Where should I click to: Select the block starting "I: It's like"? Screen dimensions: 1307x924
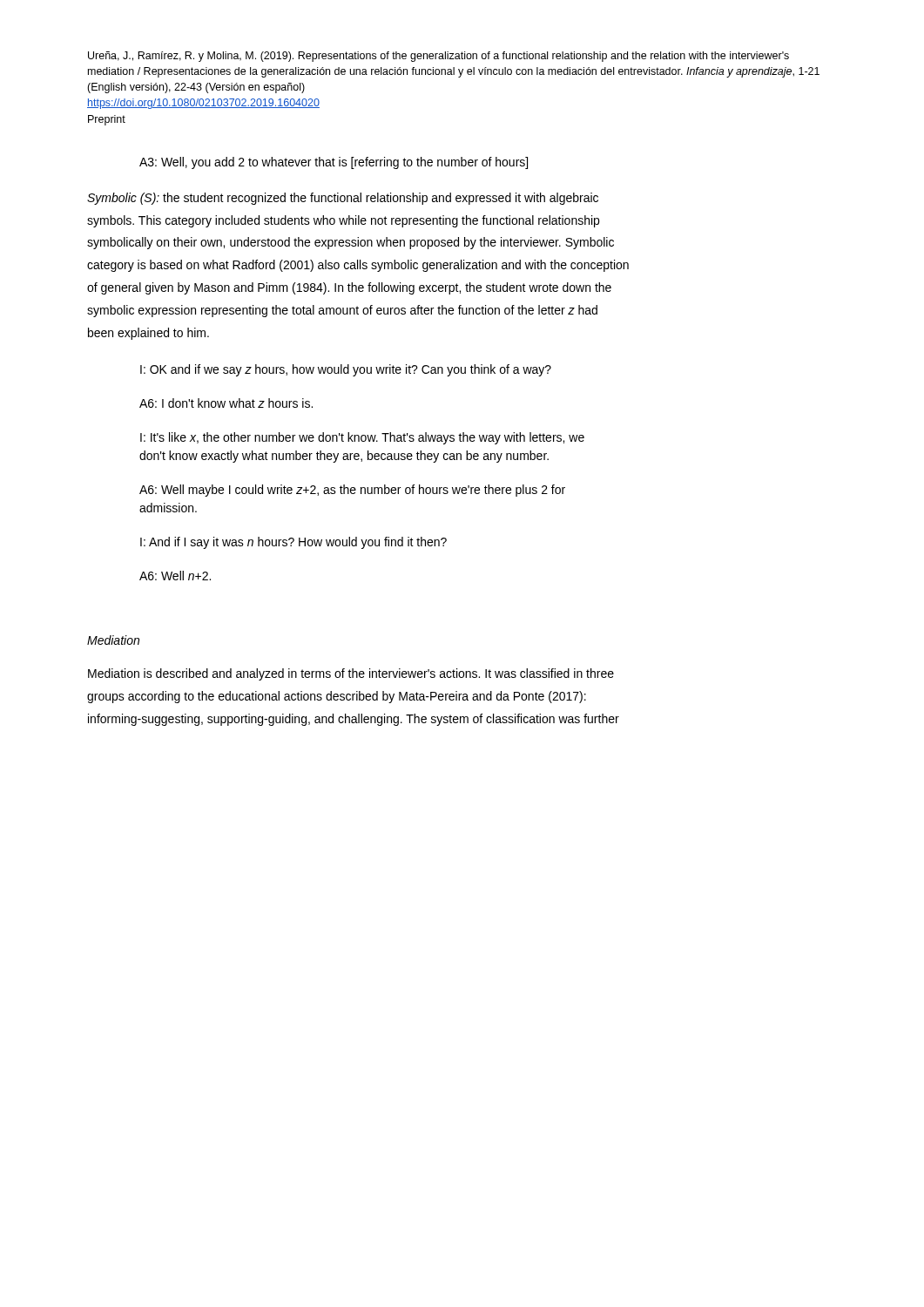point(362,437)
